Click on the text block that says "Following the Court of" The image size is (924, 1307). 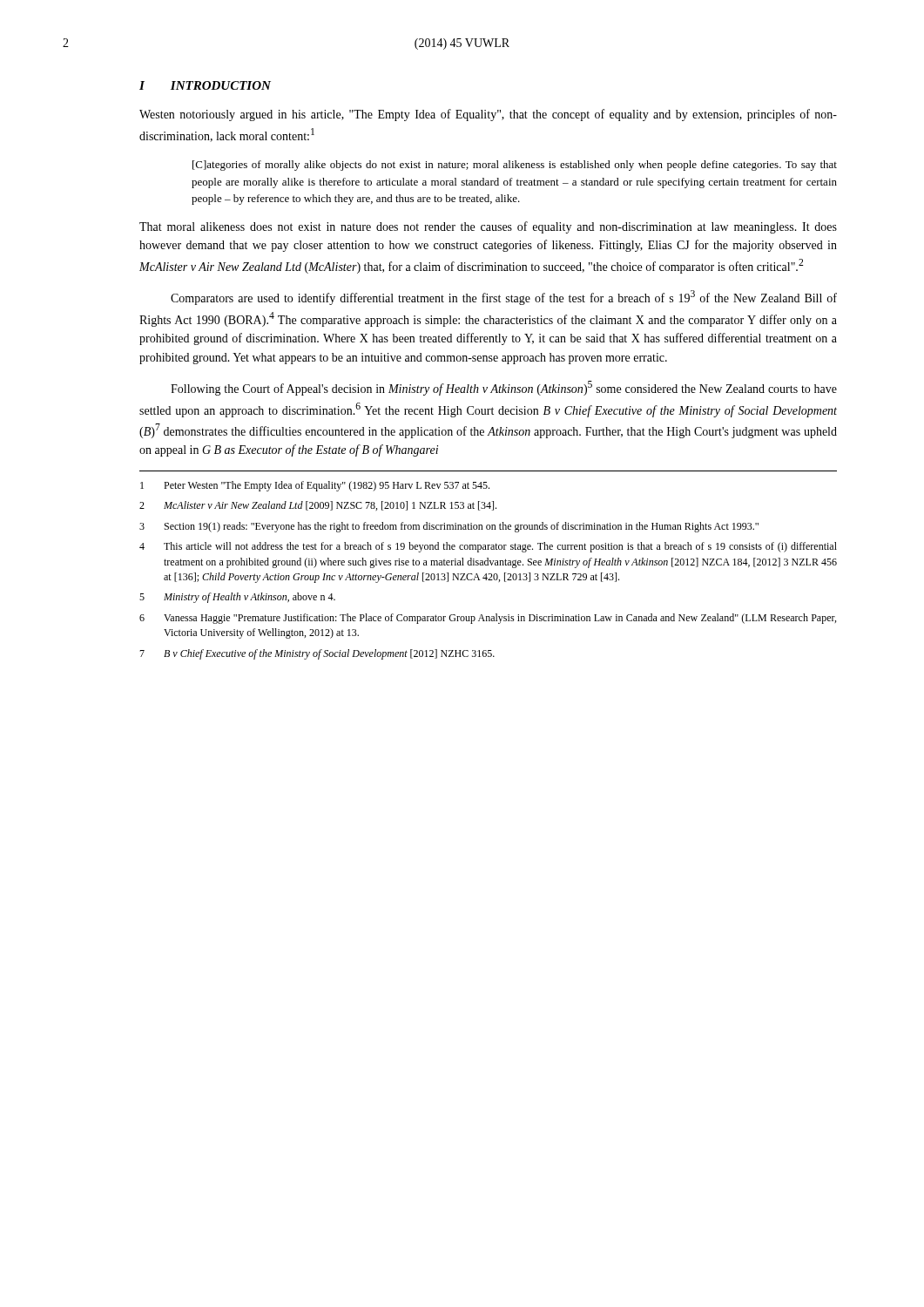(488, 418)
